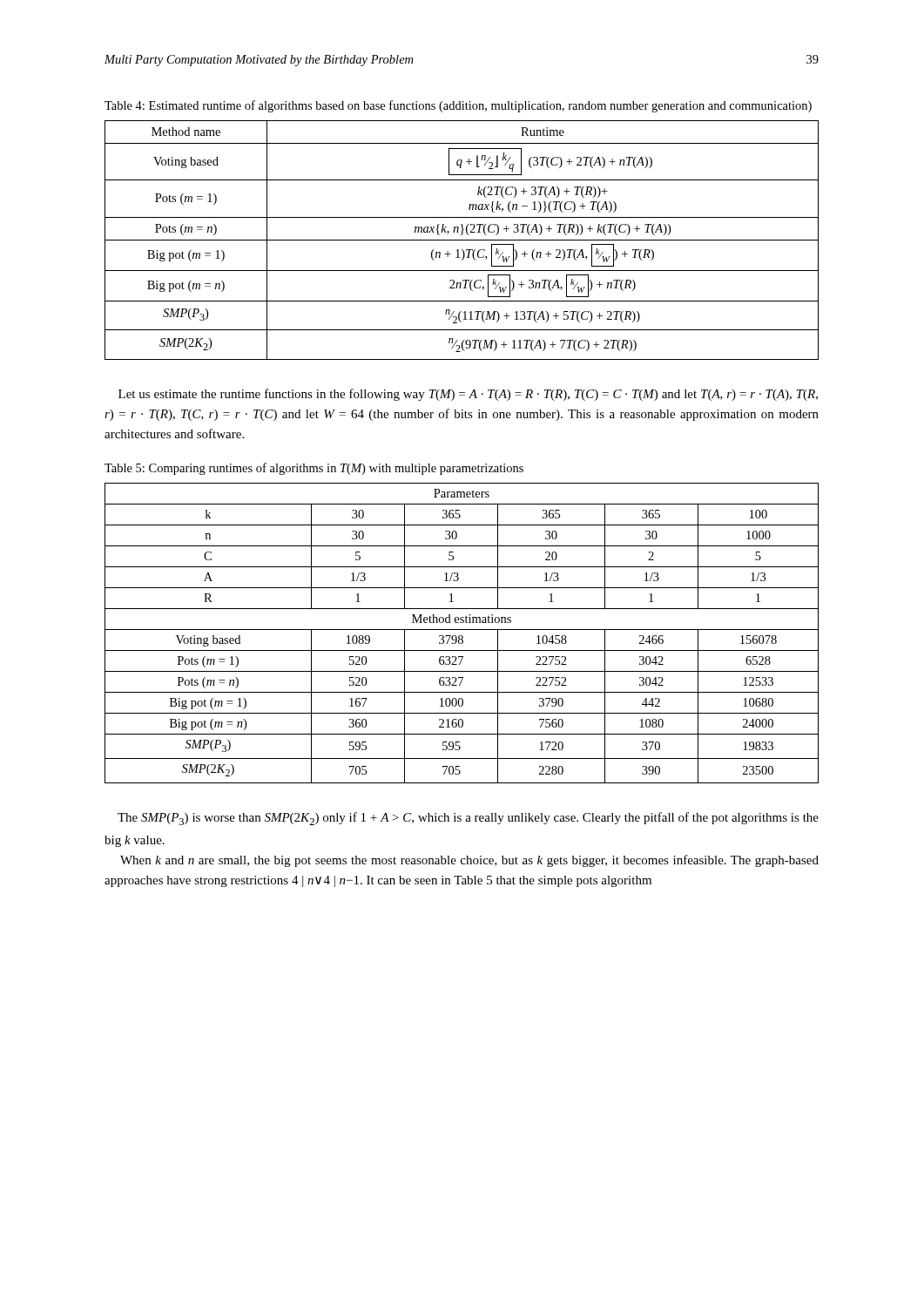The image size is (924, 1307).
Task: Click on the text block that says "Let us estimate the"
Action: 462,414
